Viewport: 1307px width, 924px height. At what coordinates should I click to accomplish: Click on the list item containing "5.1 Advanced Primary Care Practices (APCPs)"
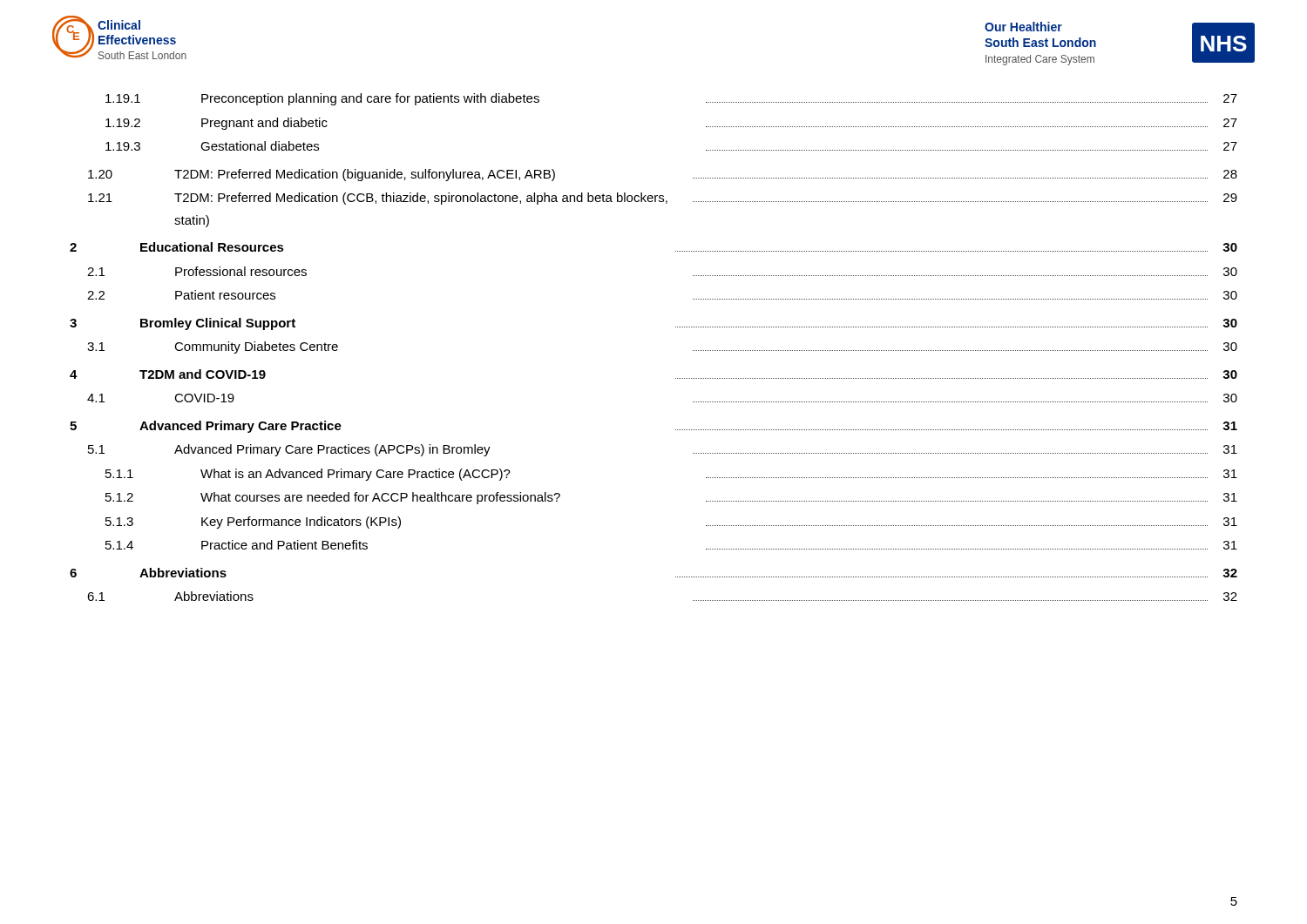[x=91, y=449]
